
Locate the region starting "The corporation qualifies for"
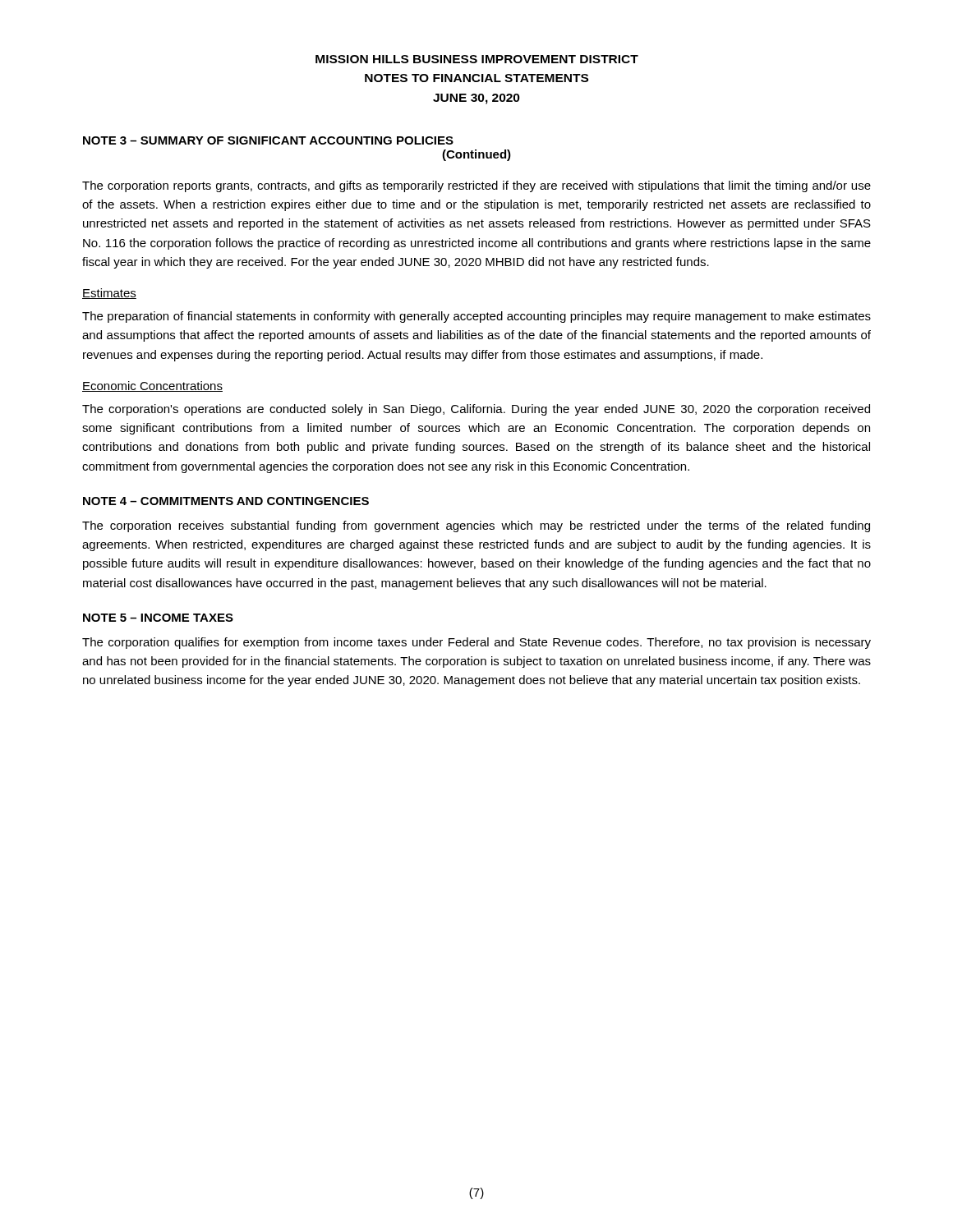click(476, 661)
